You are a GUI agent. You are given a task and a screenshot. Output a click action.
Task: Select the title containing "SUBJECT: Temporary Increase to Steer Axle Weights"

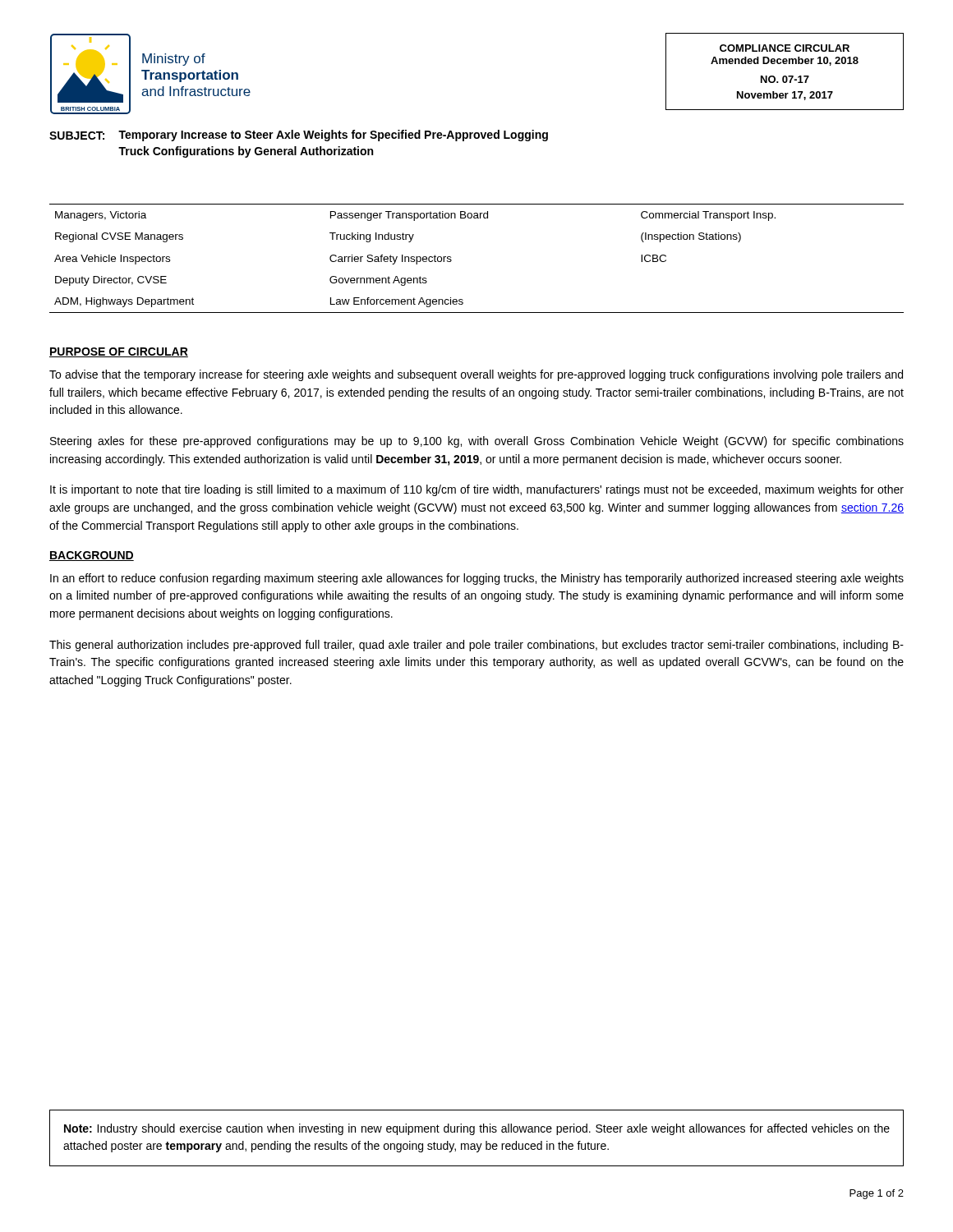299,143
